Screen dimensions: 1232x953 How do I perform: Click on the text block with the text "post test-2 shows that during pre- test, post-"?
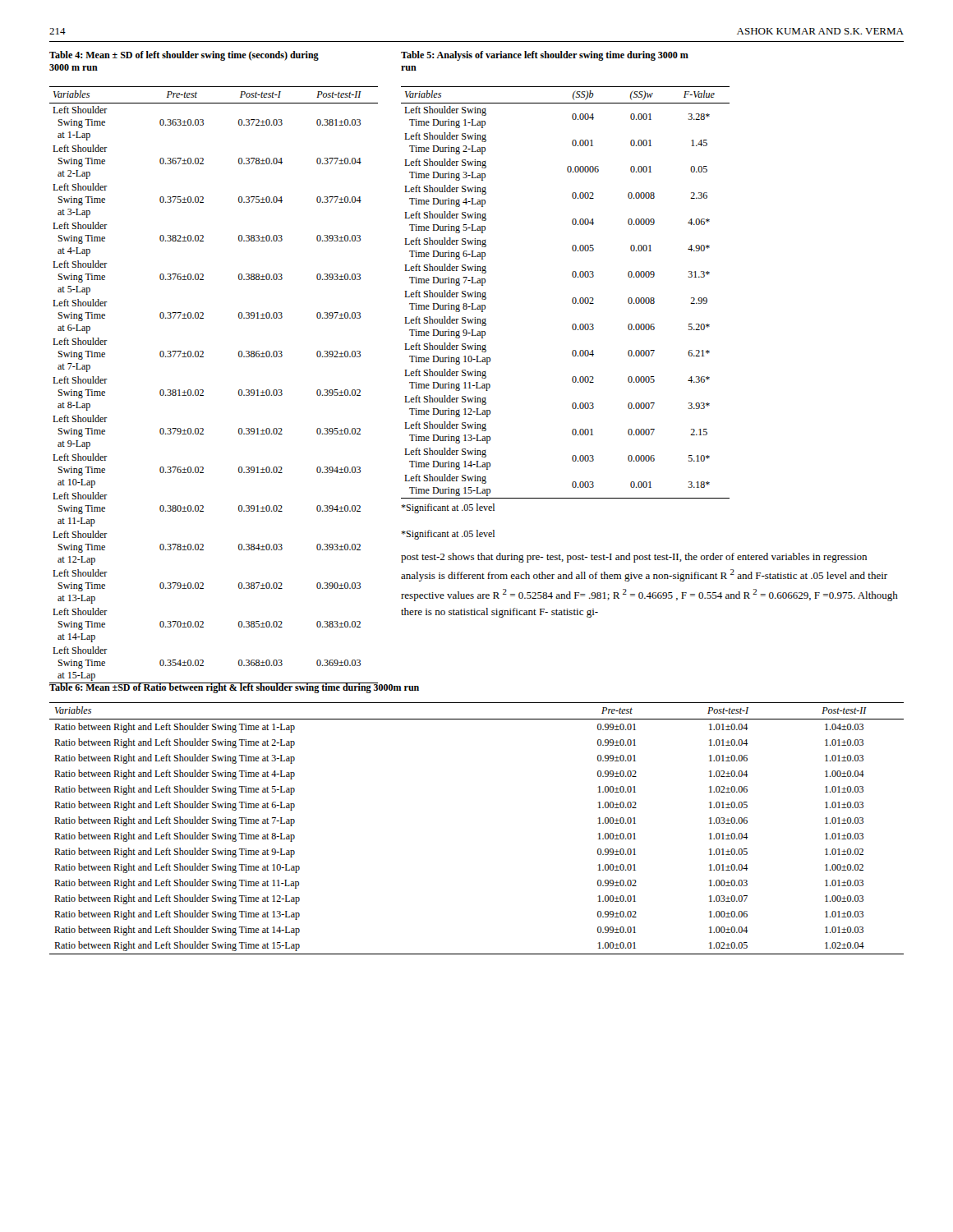pyautogui.click(x=649, y=584)
